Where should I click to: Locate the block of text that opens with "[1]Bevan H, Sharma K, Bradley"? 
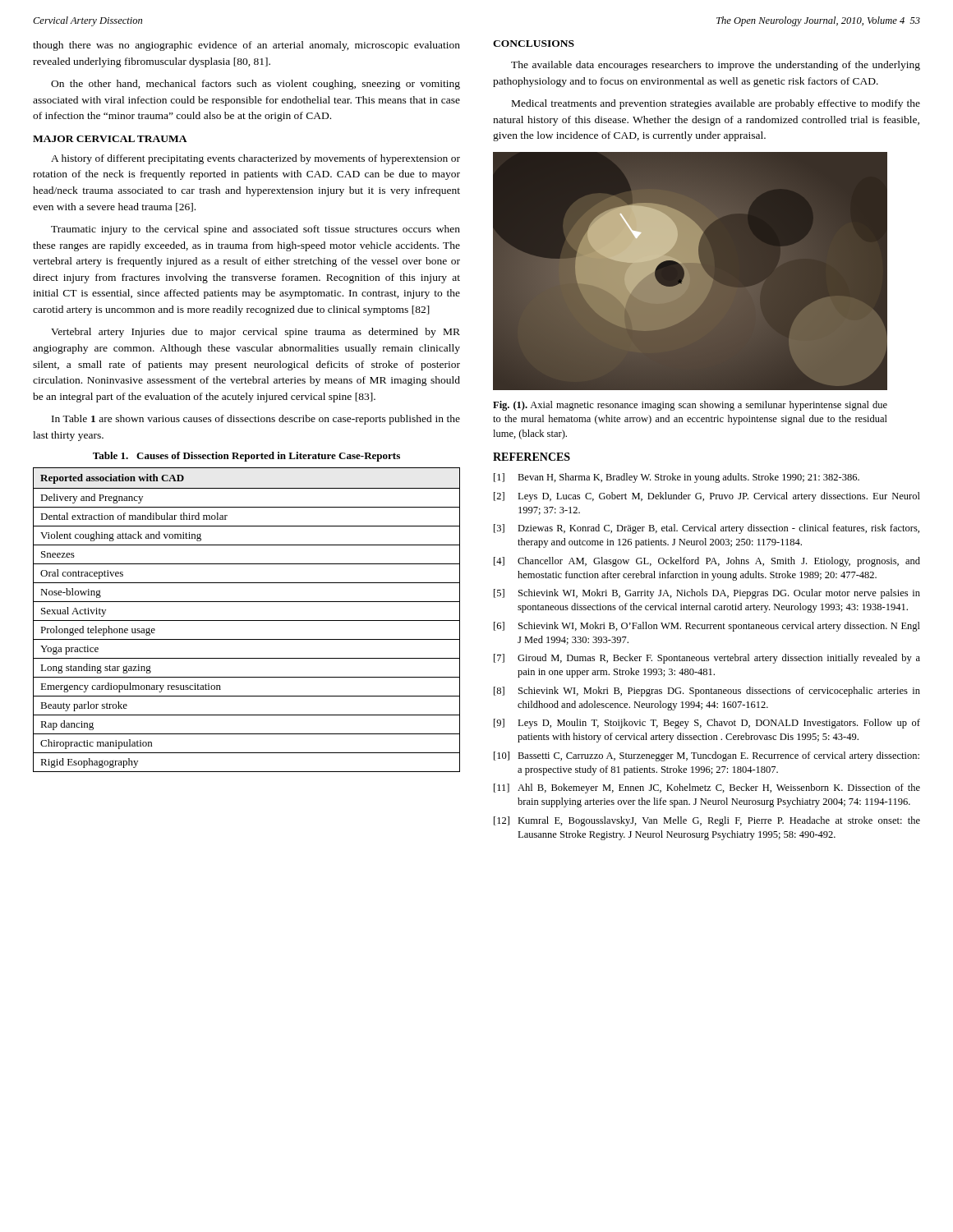(707, 478)
